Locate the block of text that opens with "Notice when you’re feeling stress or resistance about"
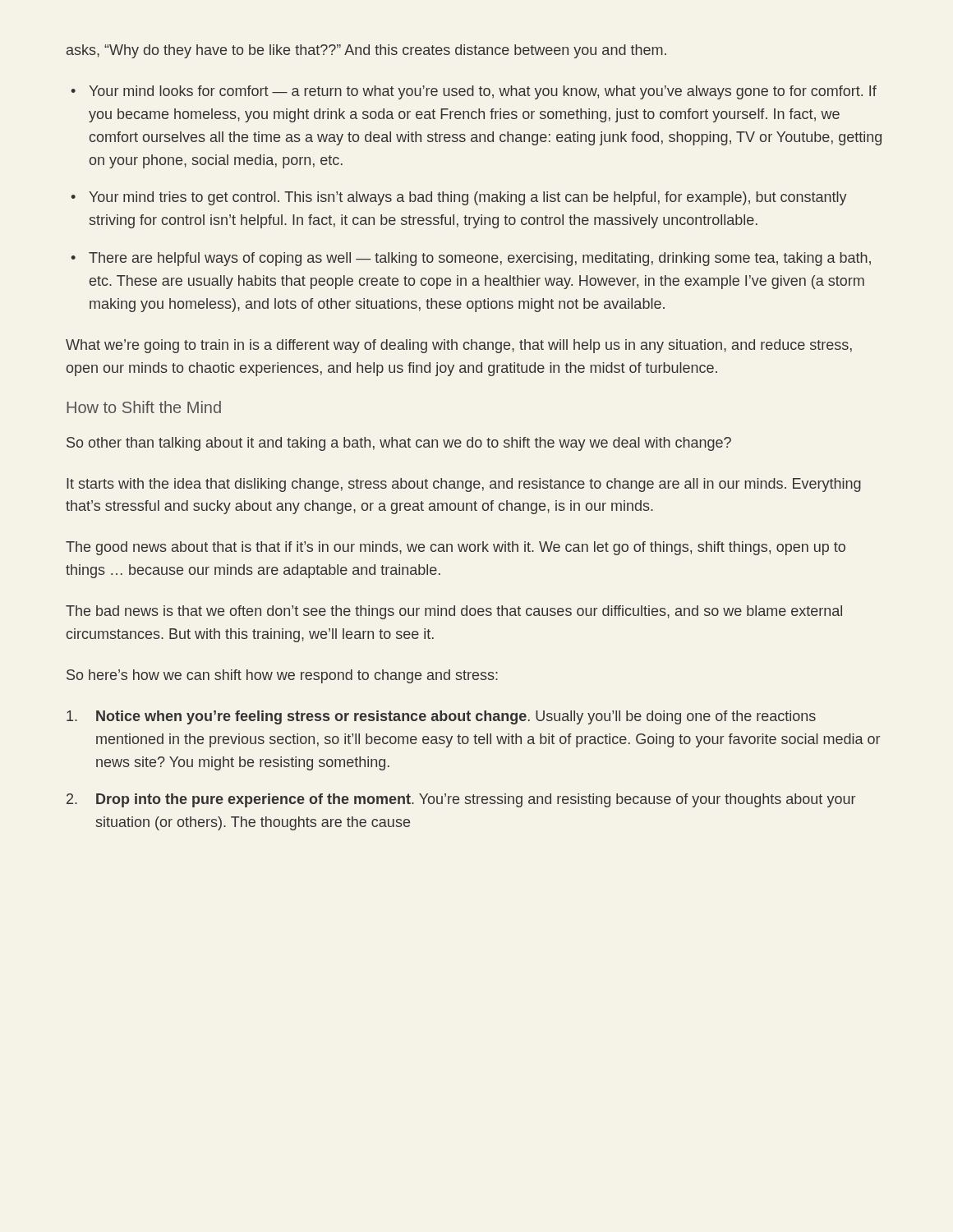Image resolution: width=953 pixels, height=1232 pixels. tap(488, 739)
